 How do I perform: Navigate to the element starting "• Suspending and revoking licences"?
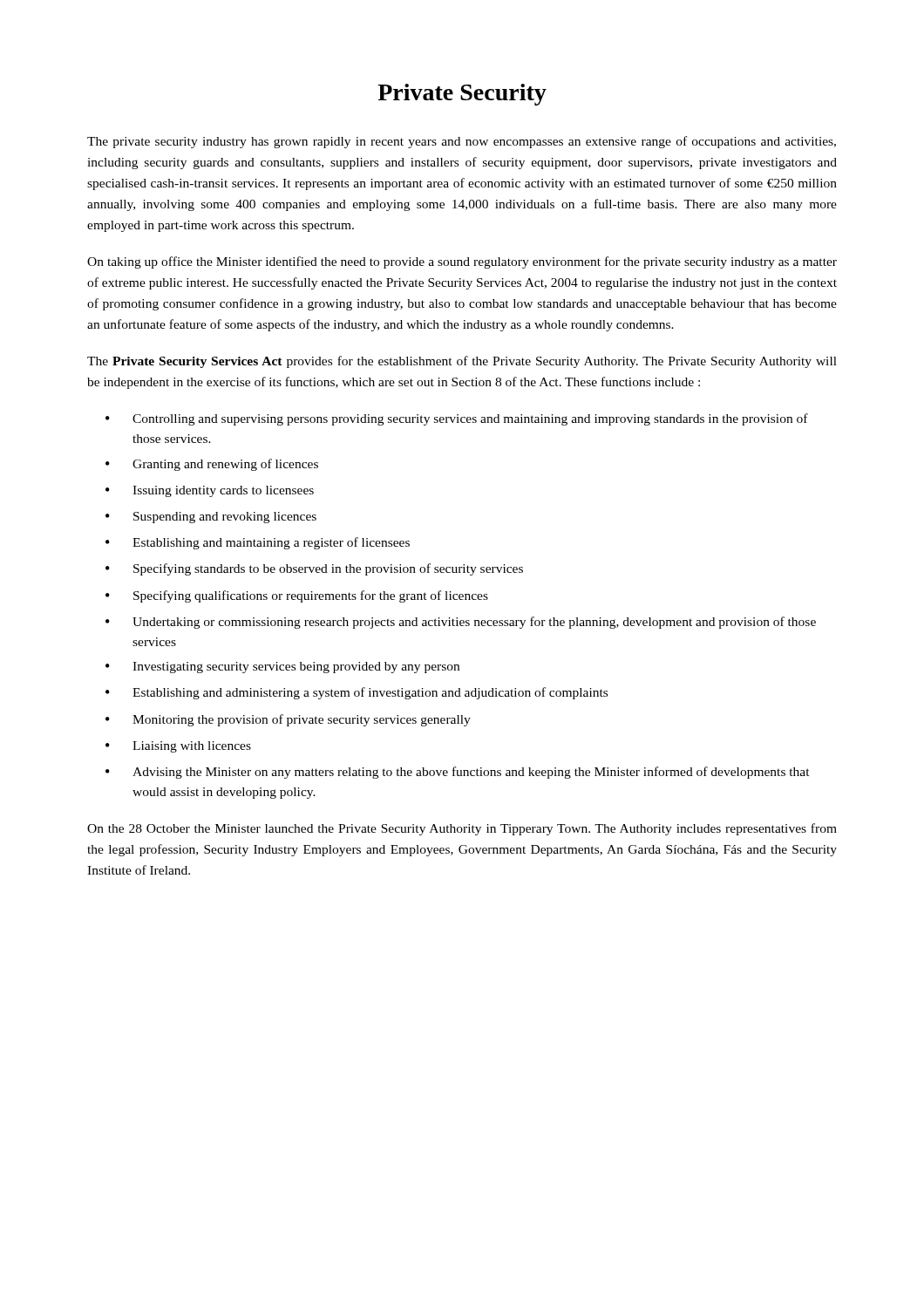[211, 518]
